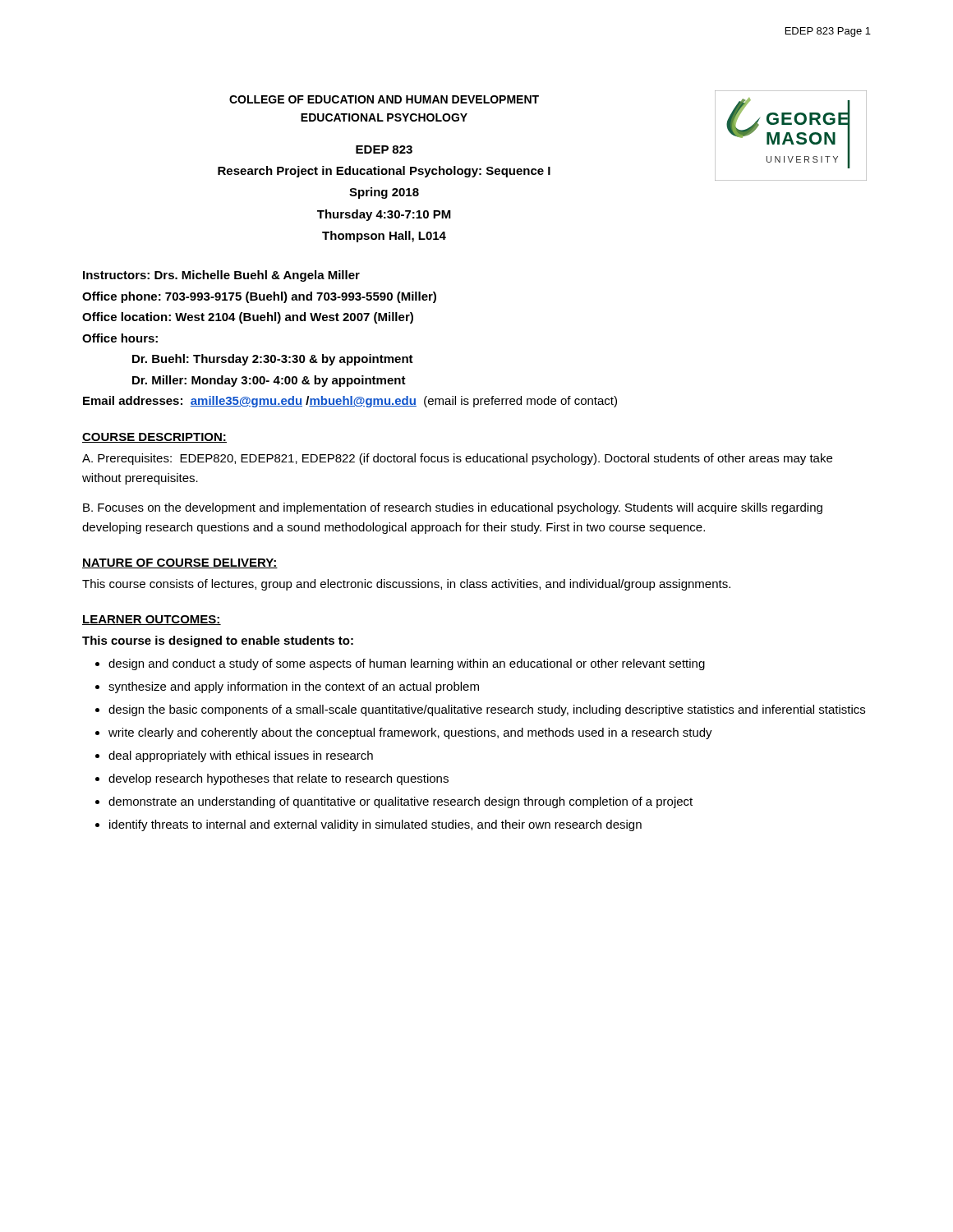
Task: Click on the list item that says "synthesize and apply information in the"
Action: [294, 686]
